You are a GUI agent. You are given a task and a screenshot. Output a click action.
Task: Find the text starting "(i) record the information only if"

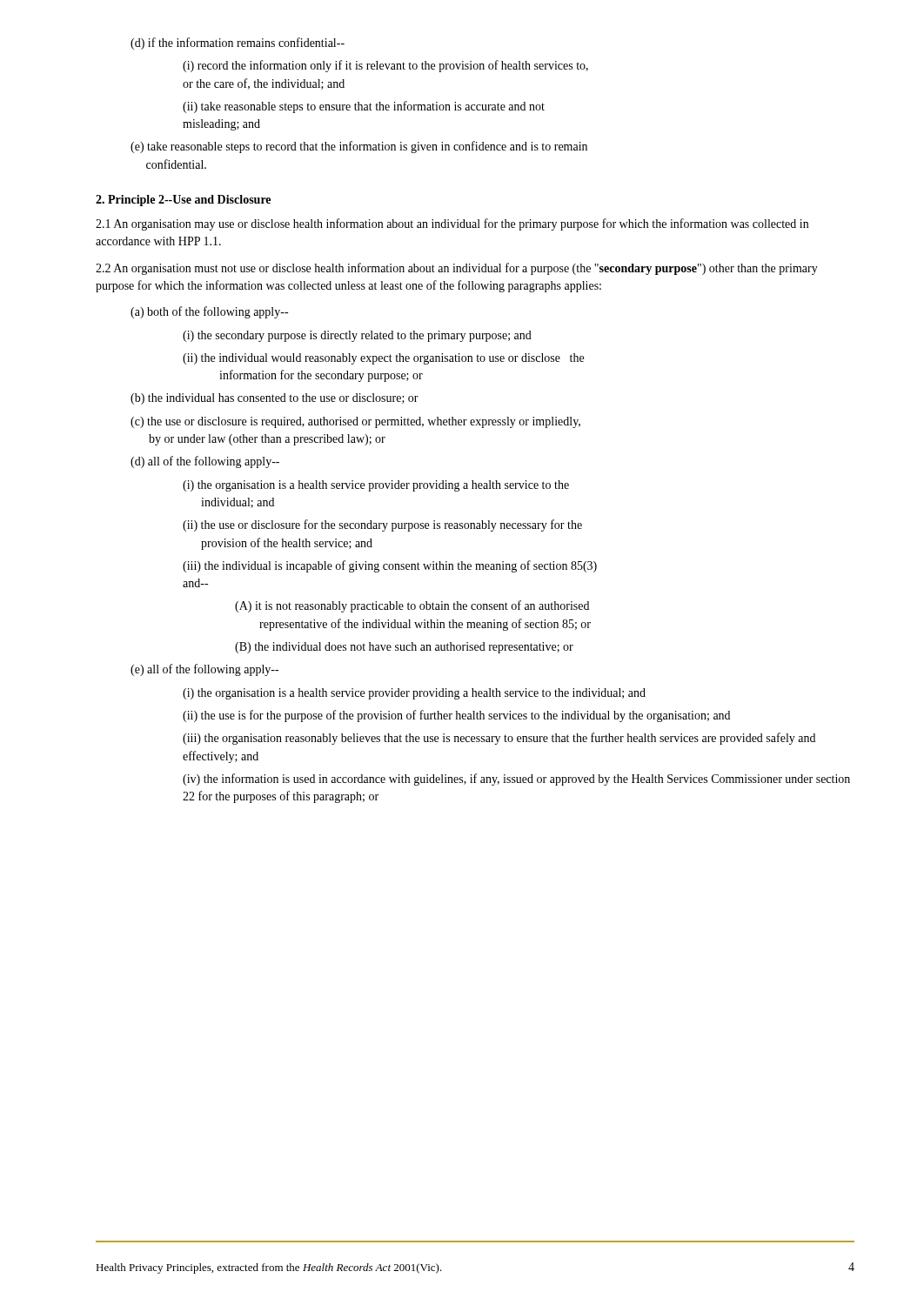(x=386, y=75)
